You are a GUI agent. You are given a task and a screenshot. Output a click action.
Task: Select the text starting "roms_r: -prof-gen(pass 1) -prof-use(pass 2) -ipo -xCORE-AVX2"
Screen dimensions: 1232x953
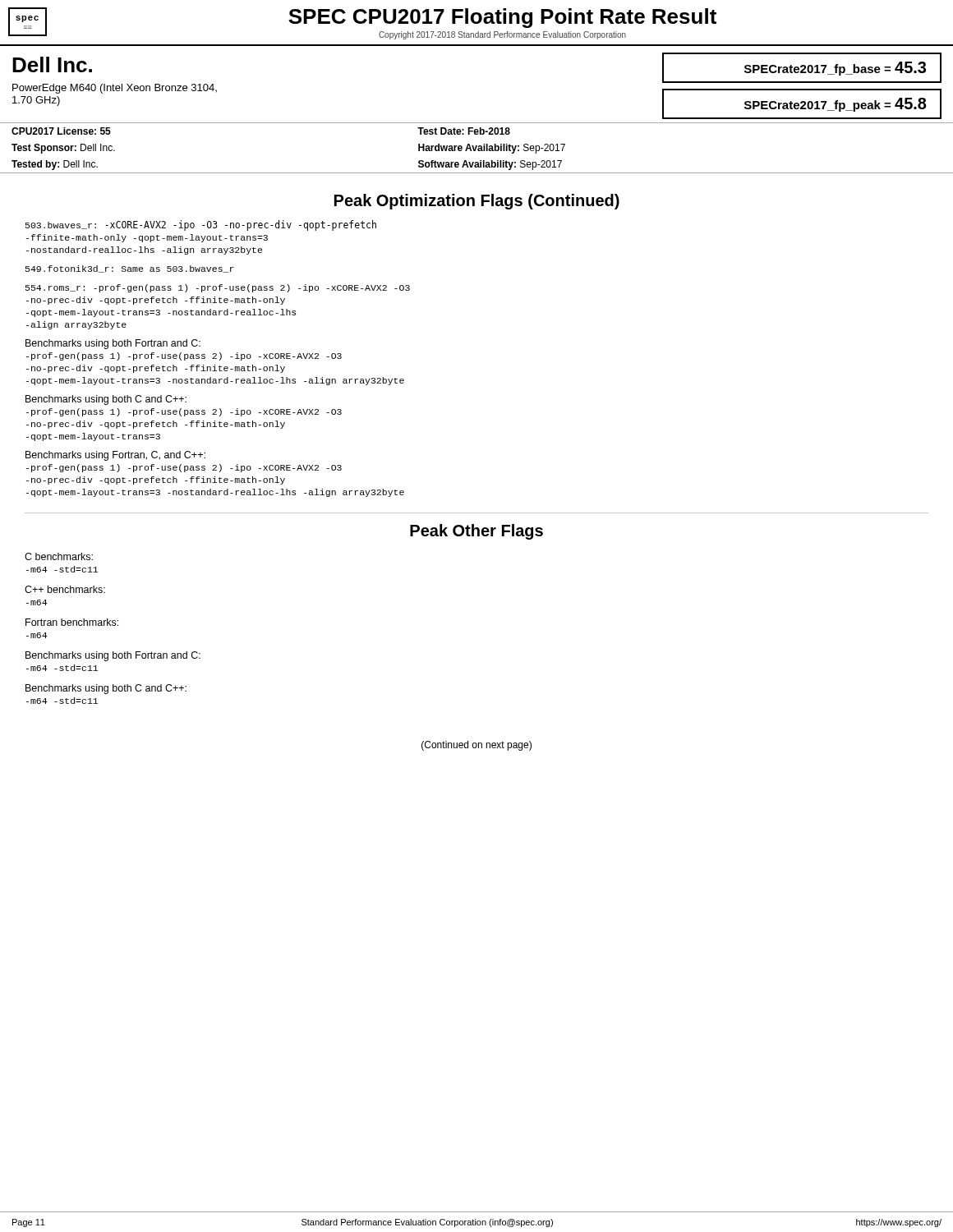tap(217, 306)
